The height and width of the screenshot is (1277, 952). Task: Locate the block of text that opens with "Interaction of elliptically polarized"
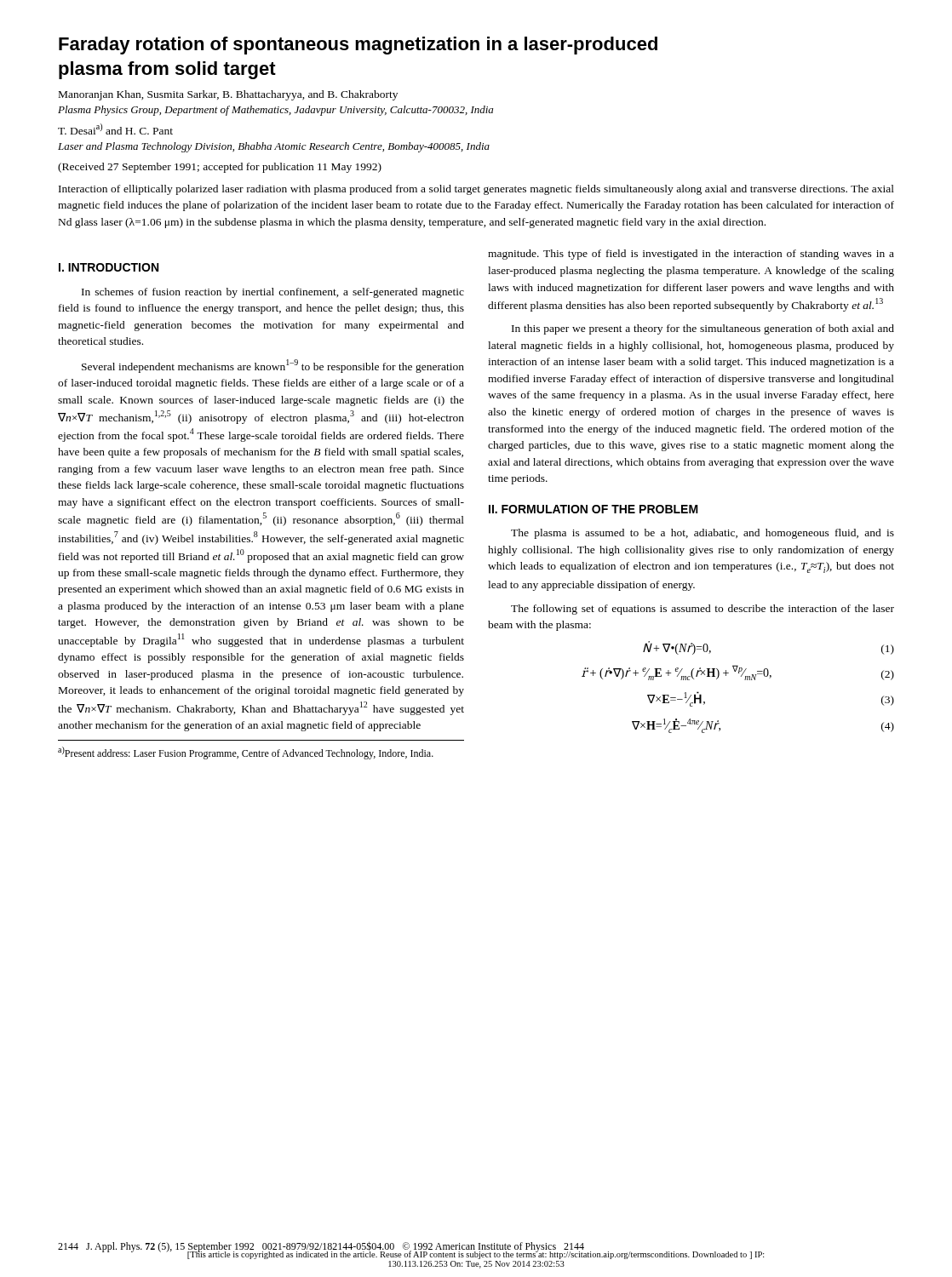(x=476, y=205)
